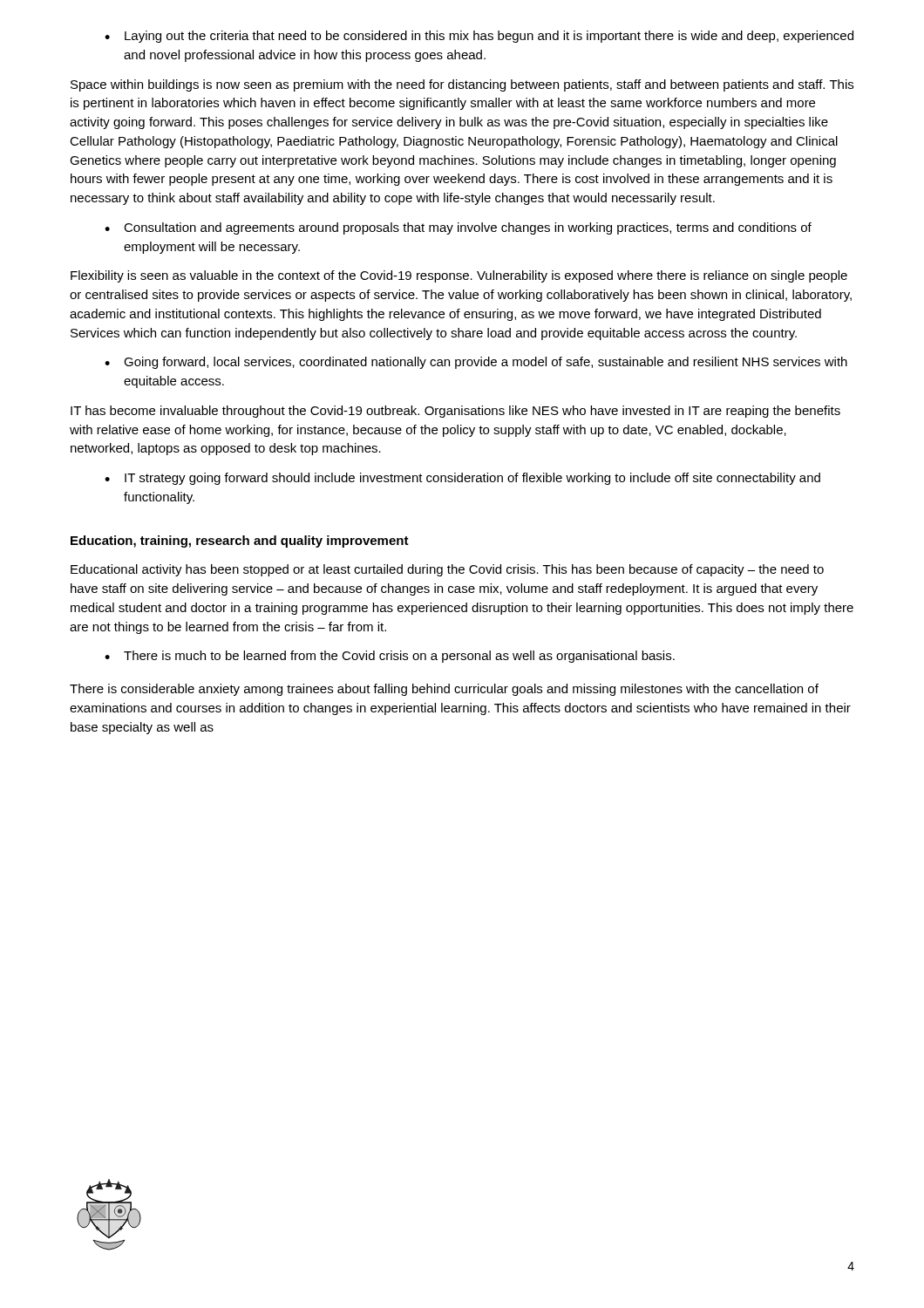Point to the passage starting "Flexibility is seen as valuable in the context"
The image size is (924, 1308).
(462, 304)
